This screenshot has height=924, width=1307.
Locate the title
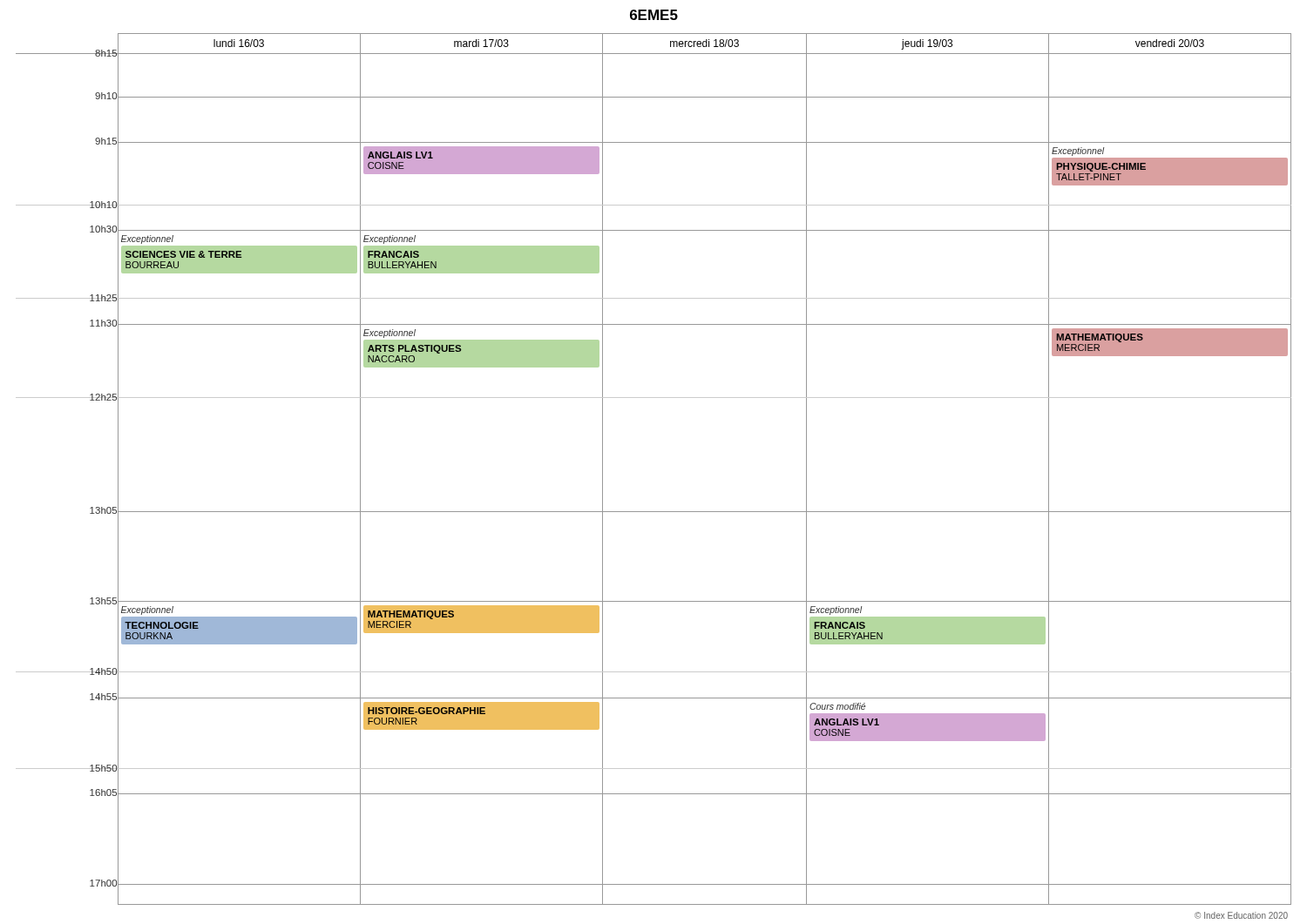[654, 15]
